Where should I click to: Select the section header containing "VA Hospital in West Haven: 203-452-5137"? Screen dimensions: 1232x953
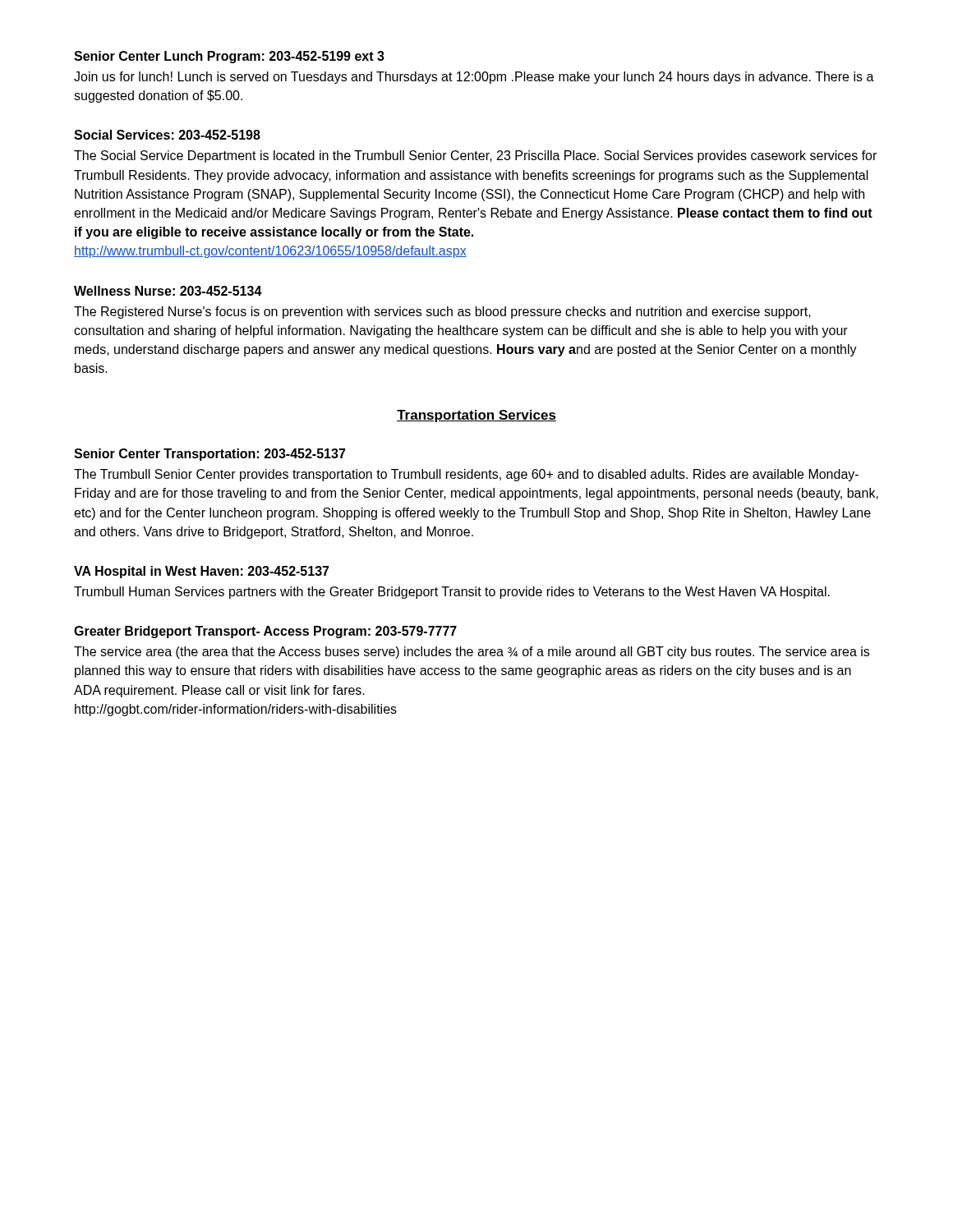(x=202, y=571)
